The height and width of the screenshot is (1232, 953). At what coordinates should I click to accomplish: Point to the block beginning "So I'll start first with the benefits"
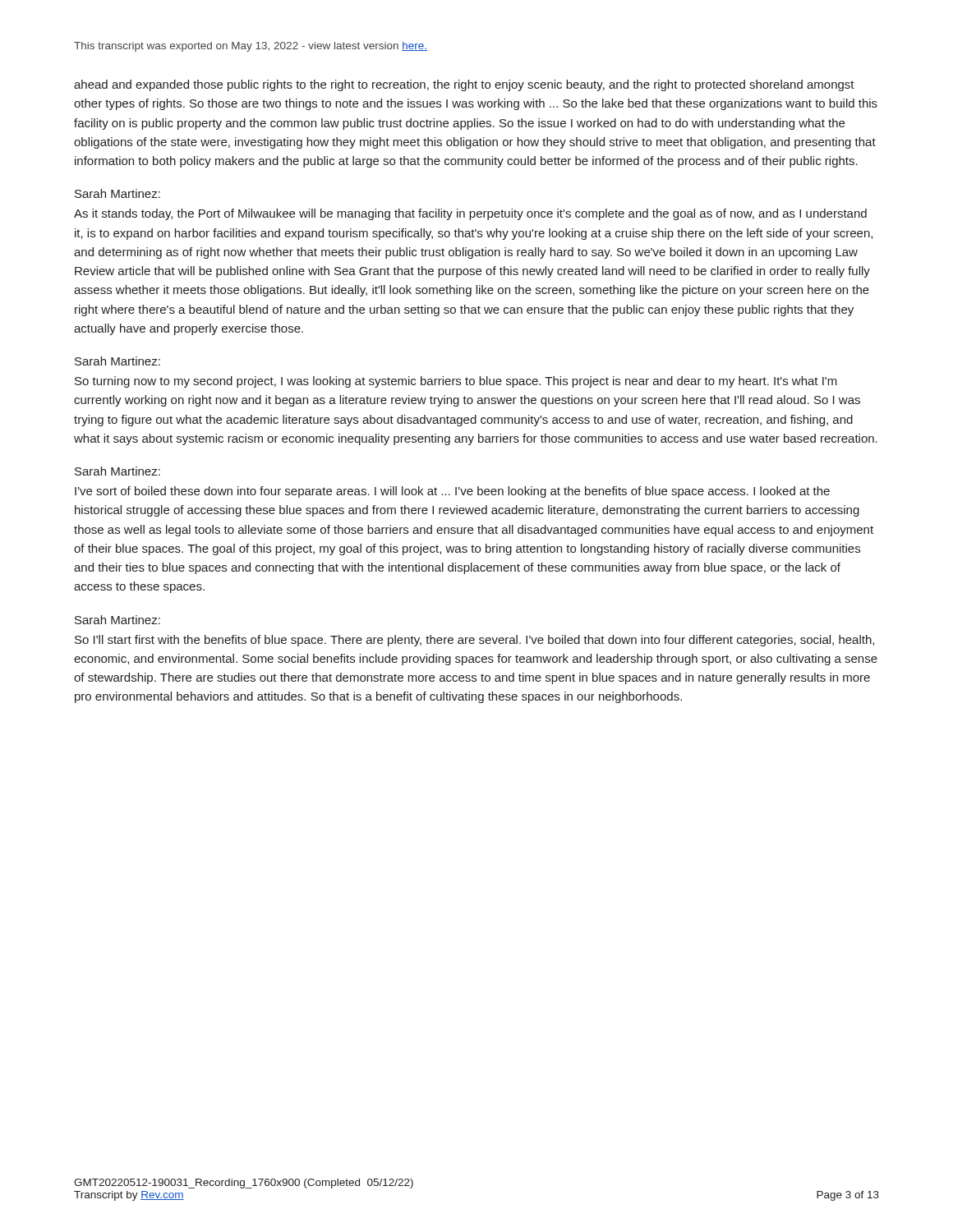[x=476, y=668]
